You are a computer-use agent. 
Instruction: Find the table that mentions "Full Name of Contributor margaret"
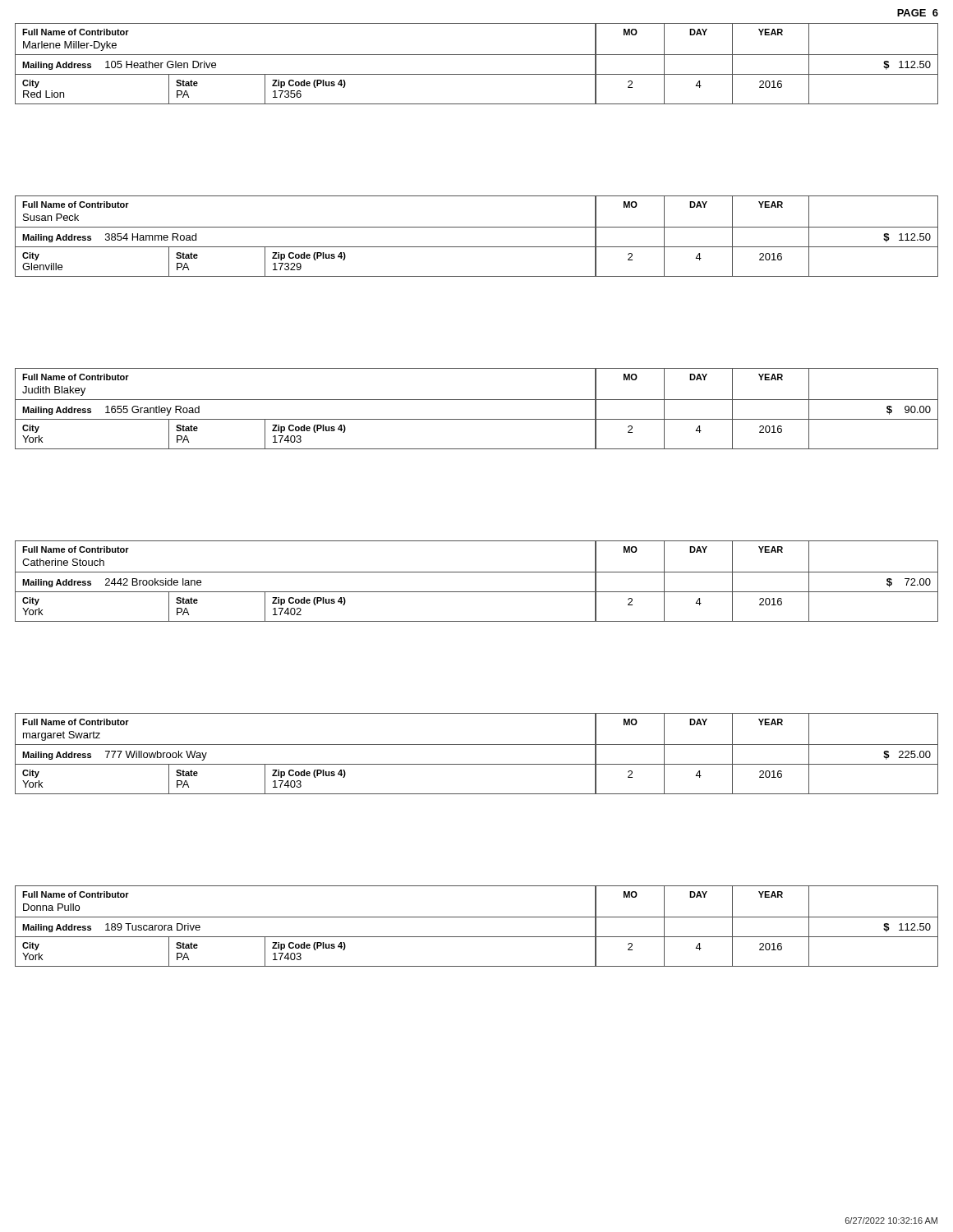(x=476, y=754)
